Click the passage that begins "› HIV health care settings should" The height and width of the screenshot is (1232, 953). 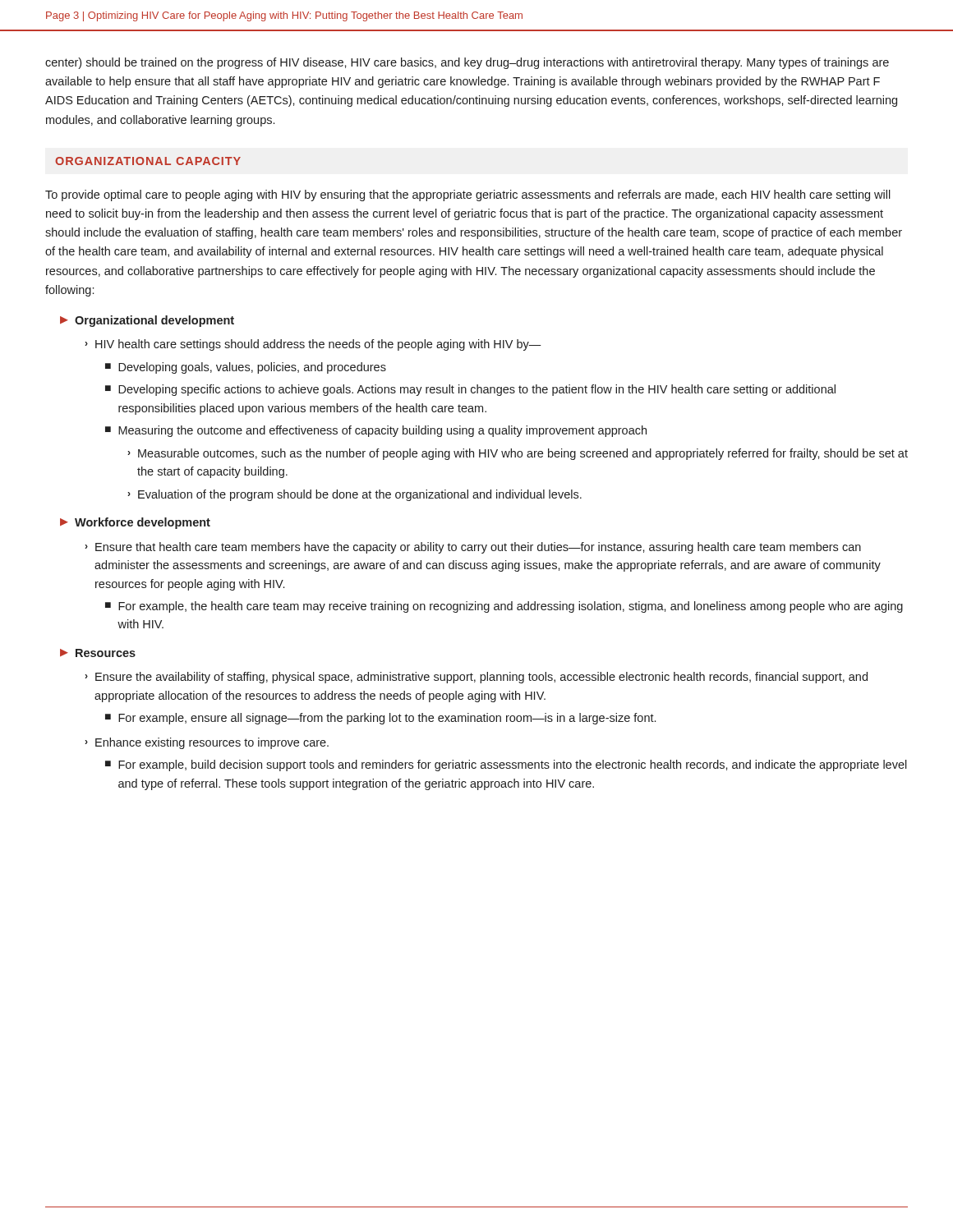click(313, 345)
